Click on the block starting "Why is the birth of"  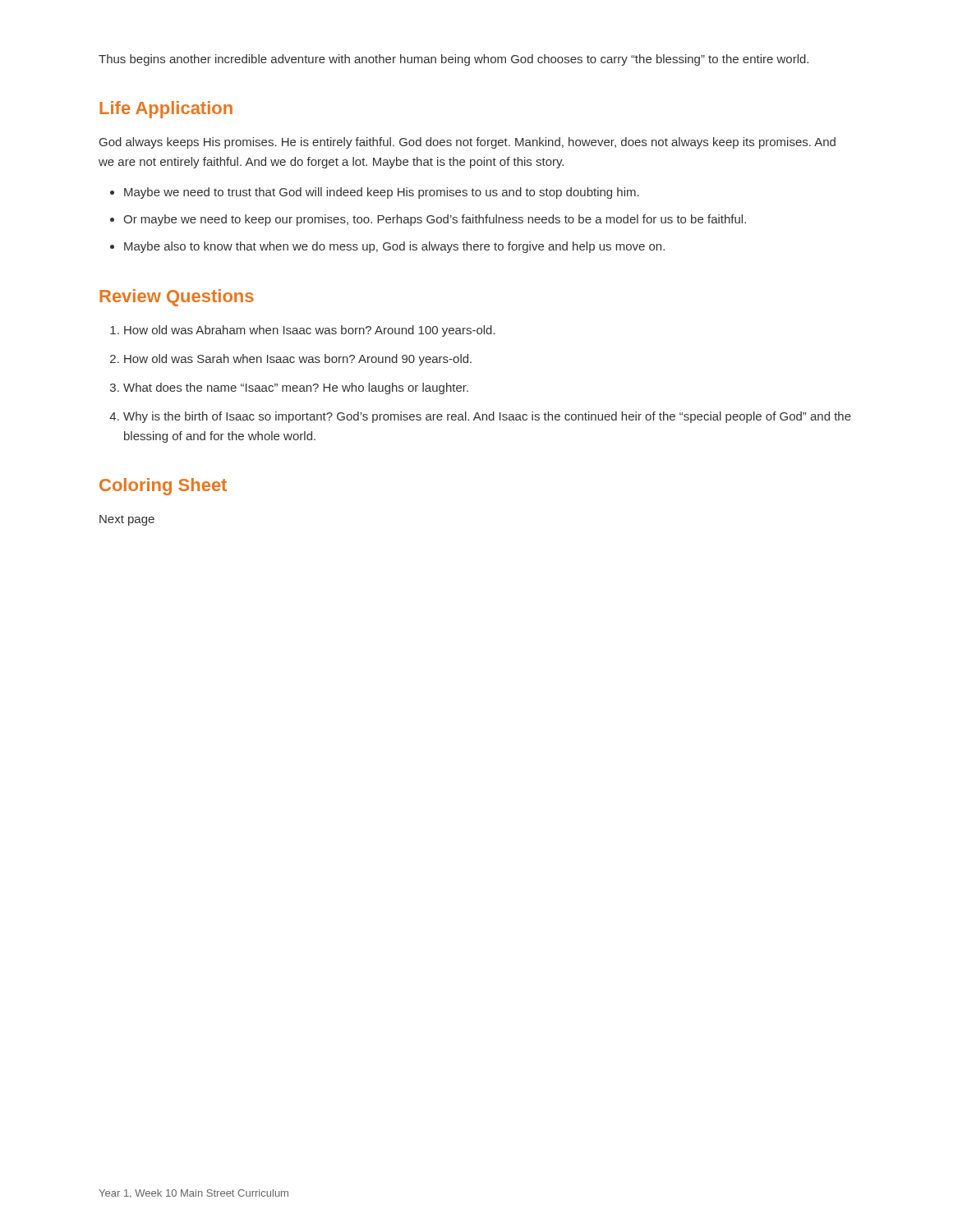[487, 426]
